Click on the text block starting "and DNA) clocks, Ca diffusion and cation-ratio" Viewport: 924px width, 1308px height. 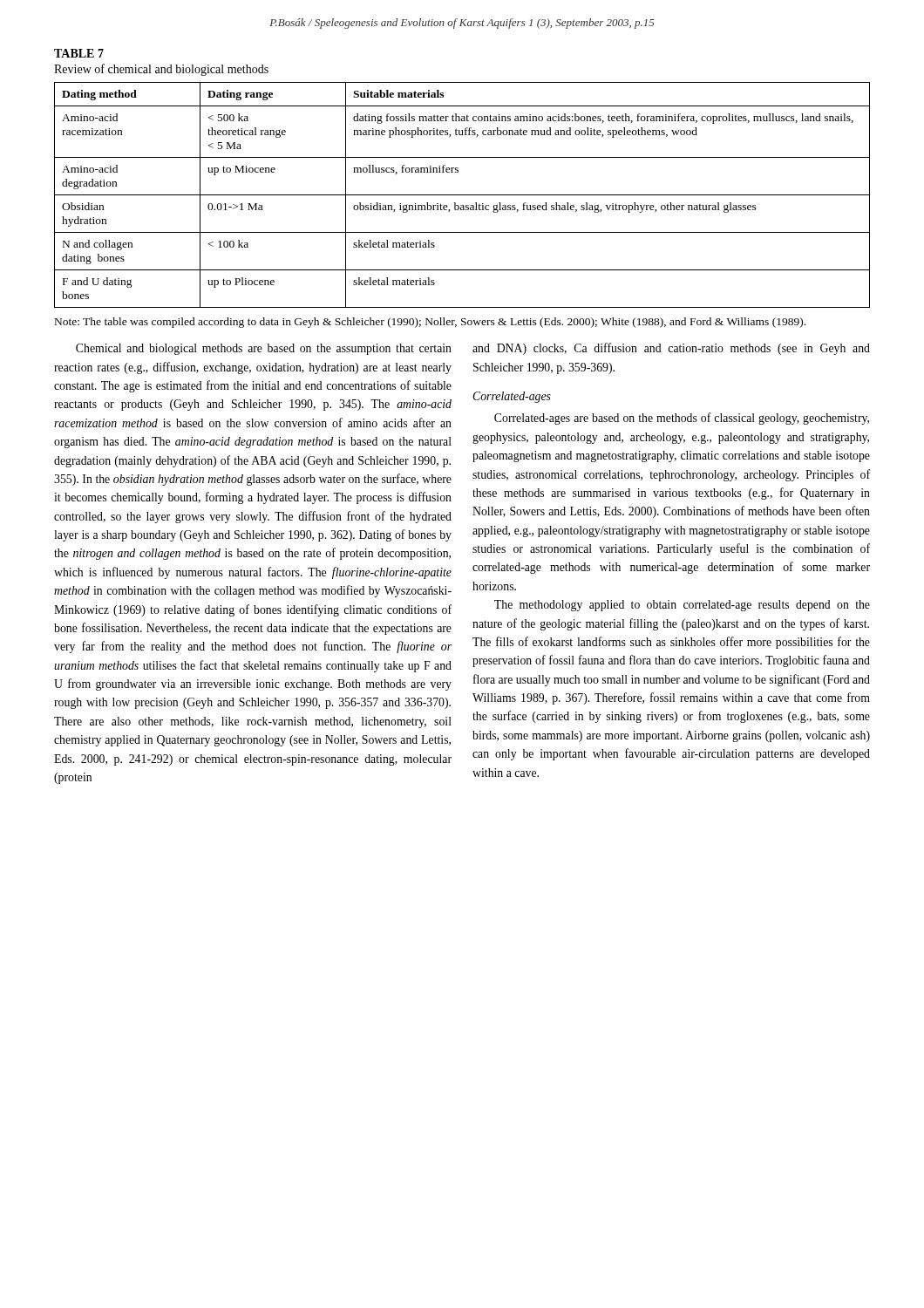point(671,358)
